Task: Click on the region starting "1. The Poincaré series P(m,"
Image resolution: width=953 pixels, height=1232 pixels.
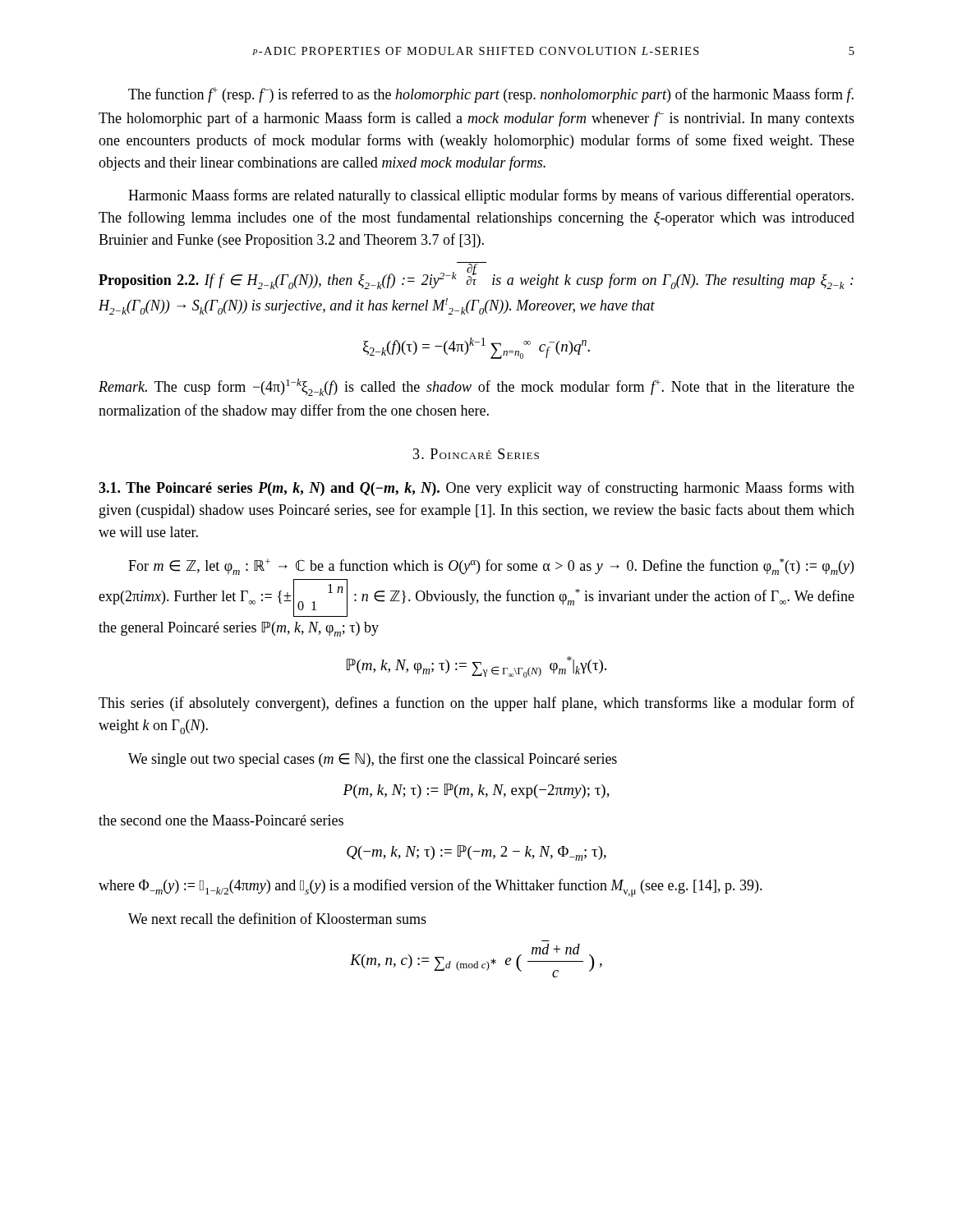Action: pyautogui.click(x=476, y=510)
